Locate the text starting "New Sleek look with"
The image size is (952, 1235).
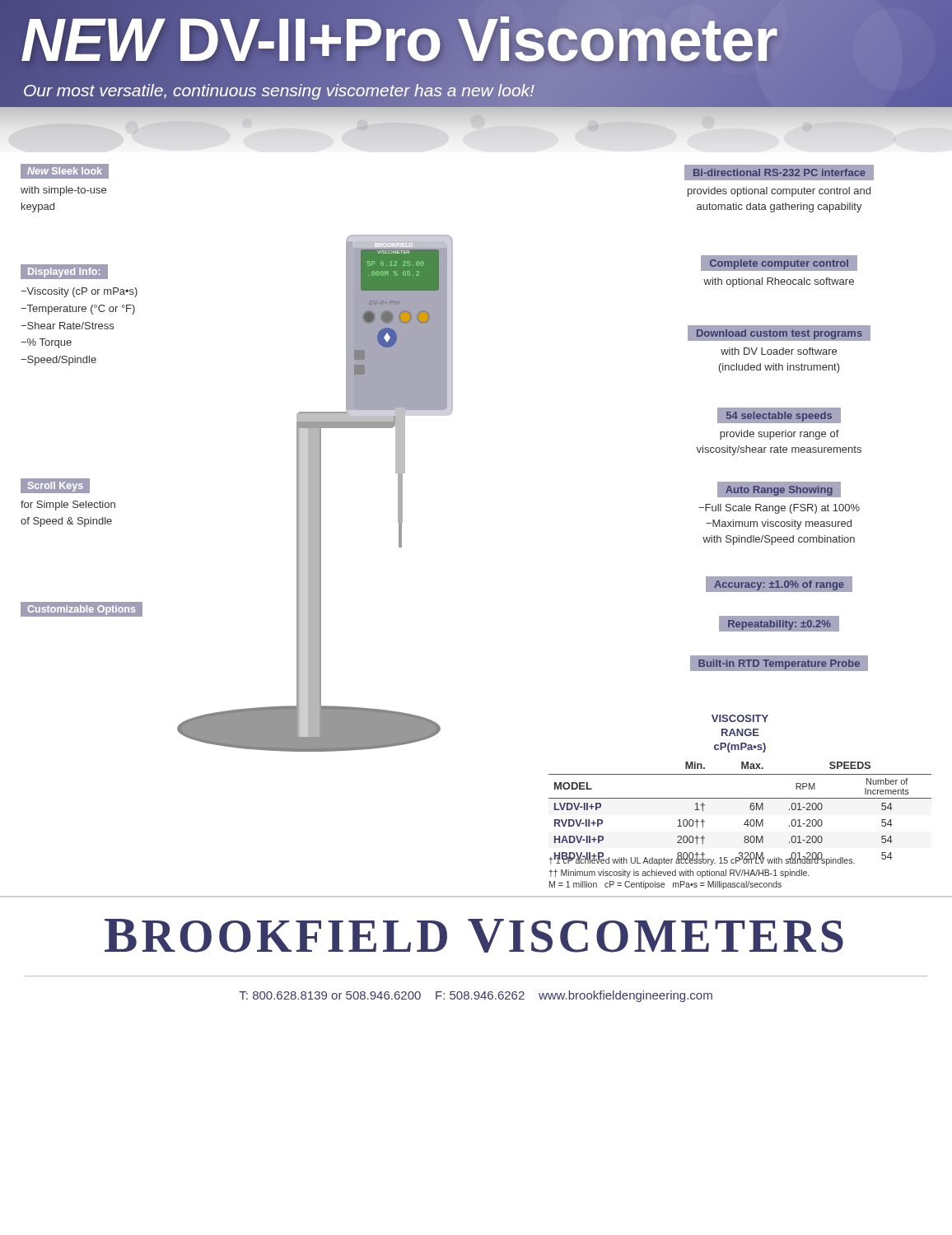click(x=93, y=189)
